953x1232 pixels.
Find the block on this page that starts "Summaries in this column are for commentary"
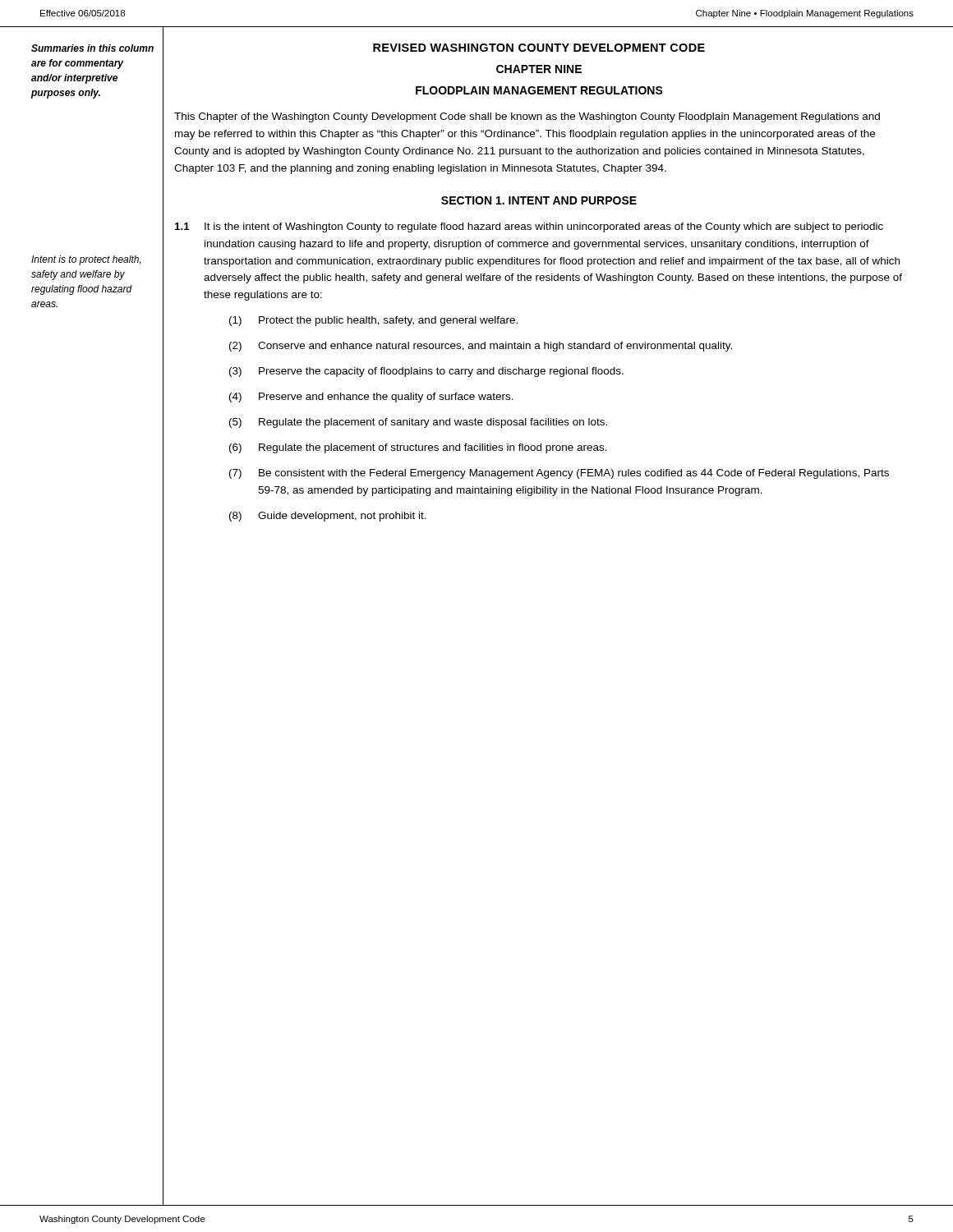pos(93,71)
